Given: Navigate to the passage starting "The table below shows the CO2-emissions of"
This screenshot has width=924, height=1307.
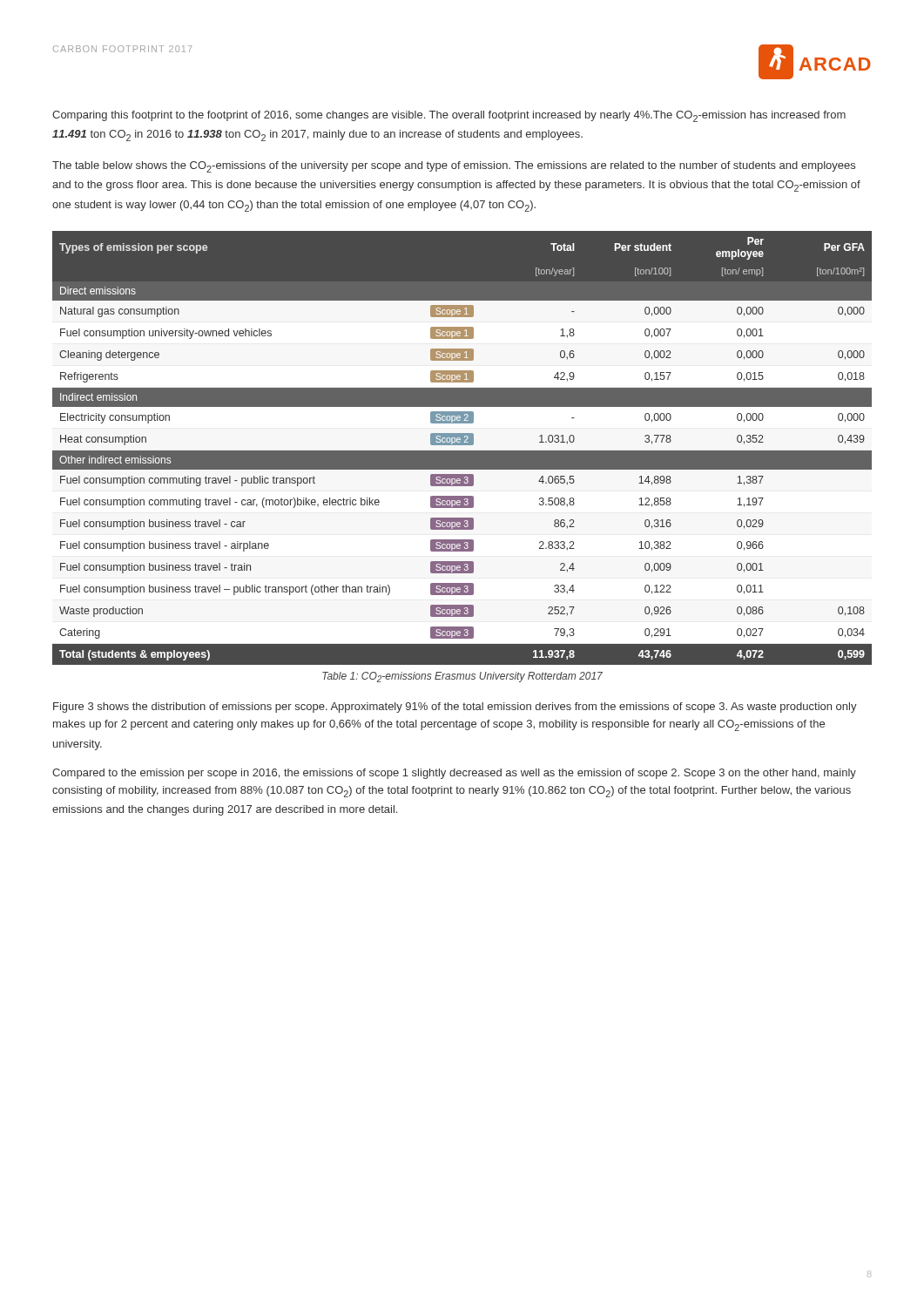Looking at the screenshot, I should [x=456, y=186].
